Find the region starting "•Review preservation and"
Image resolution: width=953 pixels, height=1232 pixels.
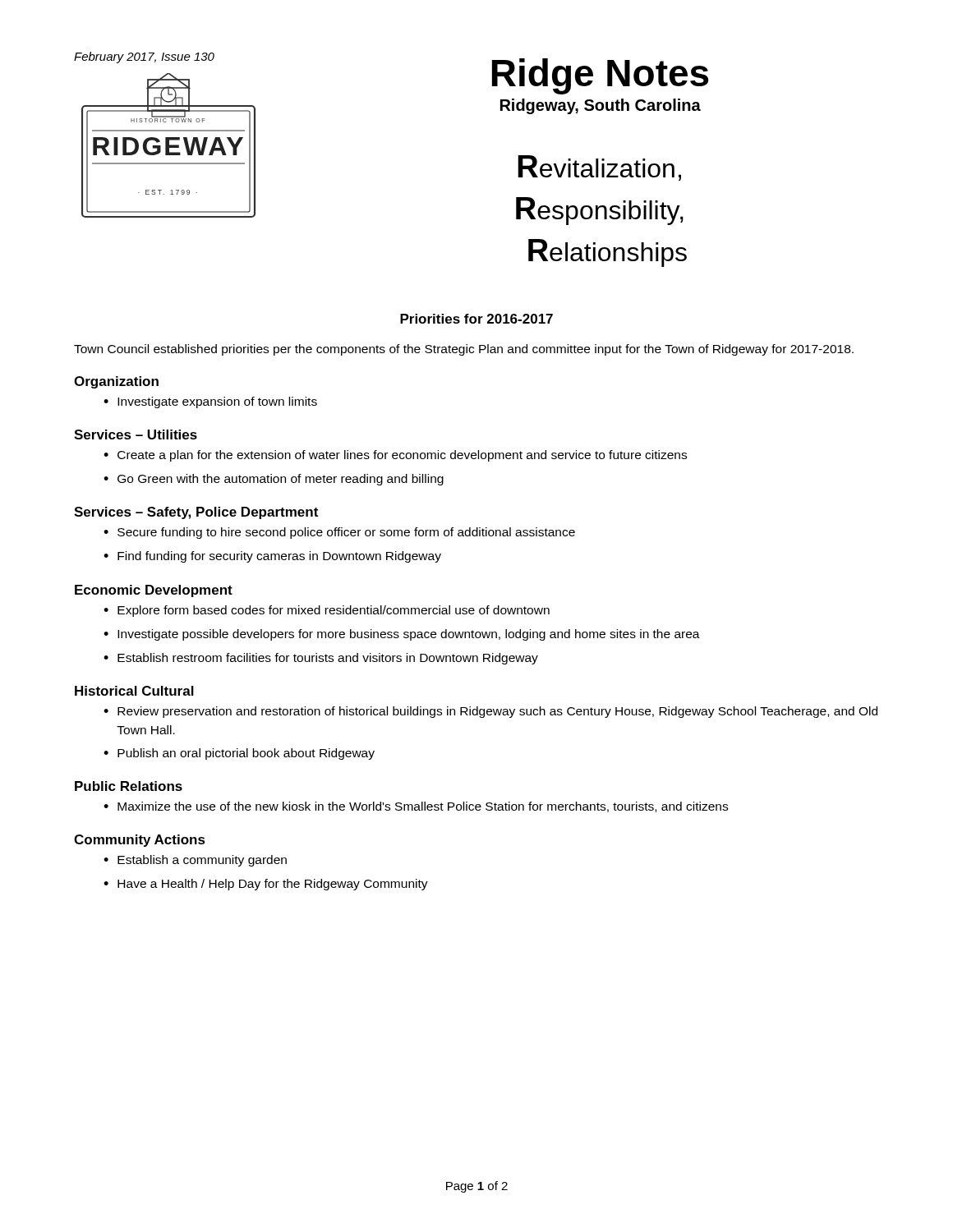(x=491, y=721)
